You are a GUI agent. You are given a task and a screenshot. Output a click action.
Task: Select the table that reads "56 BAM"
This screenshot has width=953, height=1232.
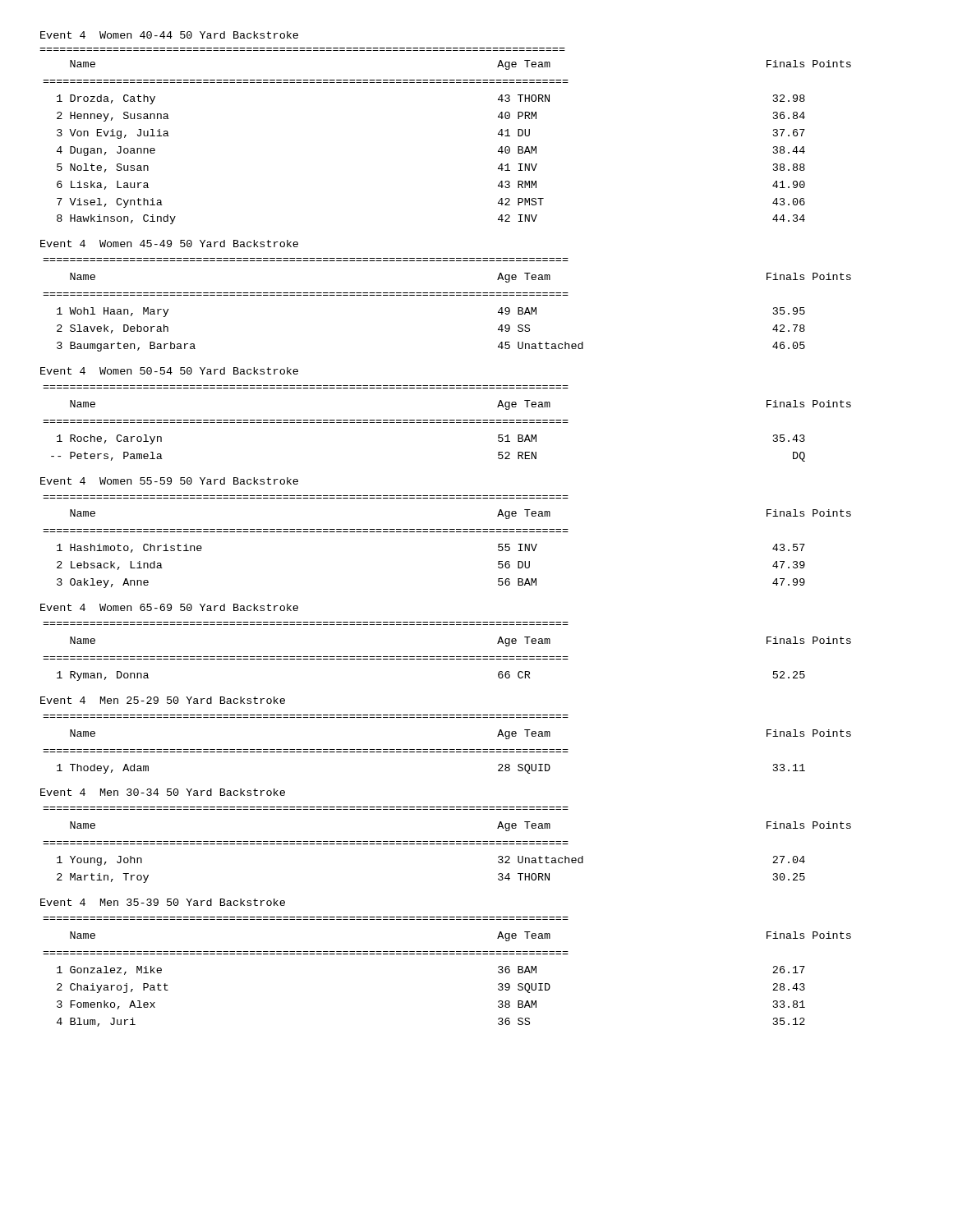(476, 541)
